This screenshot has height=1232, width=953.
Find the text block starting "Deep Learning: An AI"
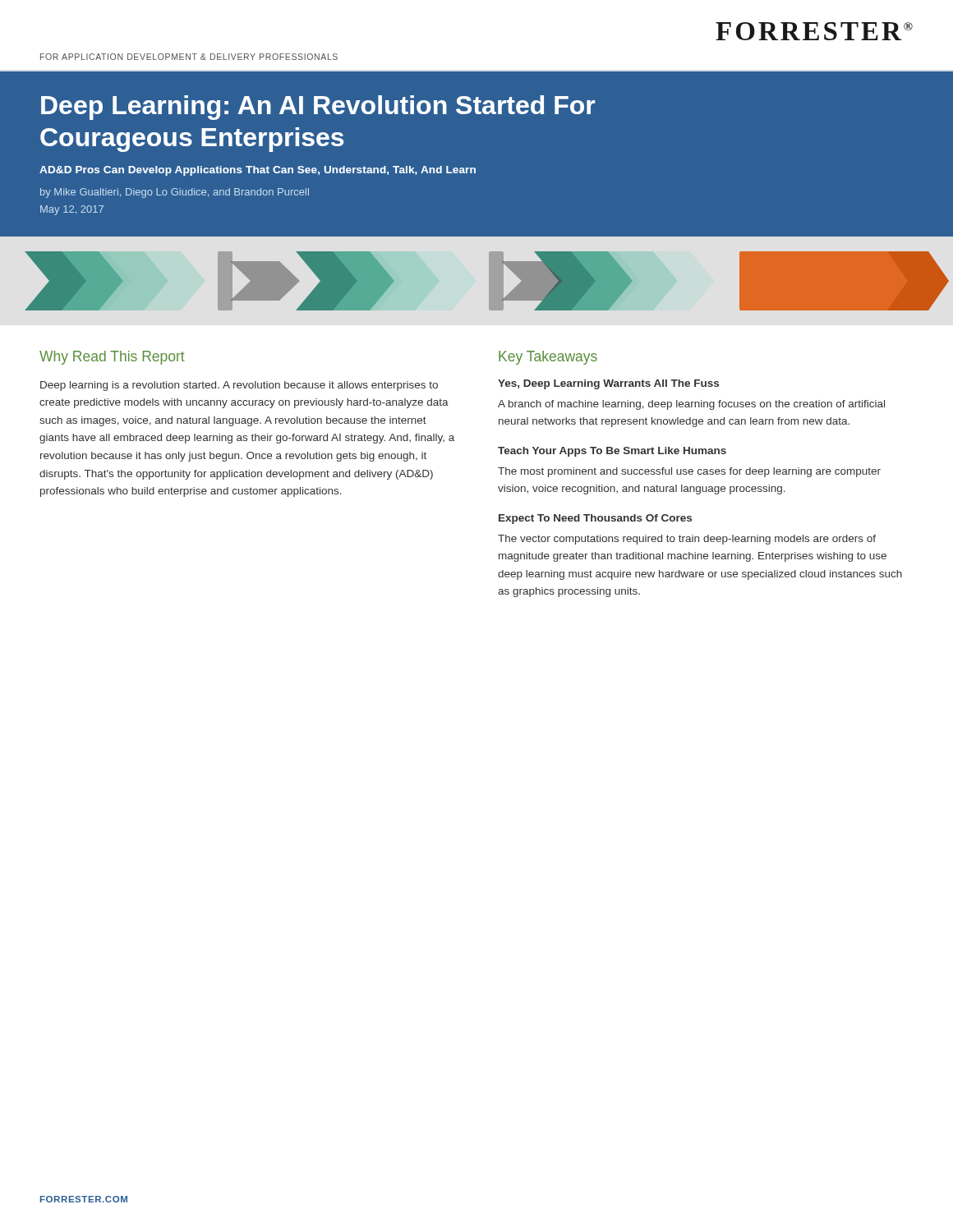(317, 121)
